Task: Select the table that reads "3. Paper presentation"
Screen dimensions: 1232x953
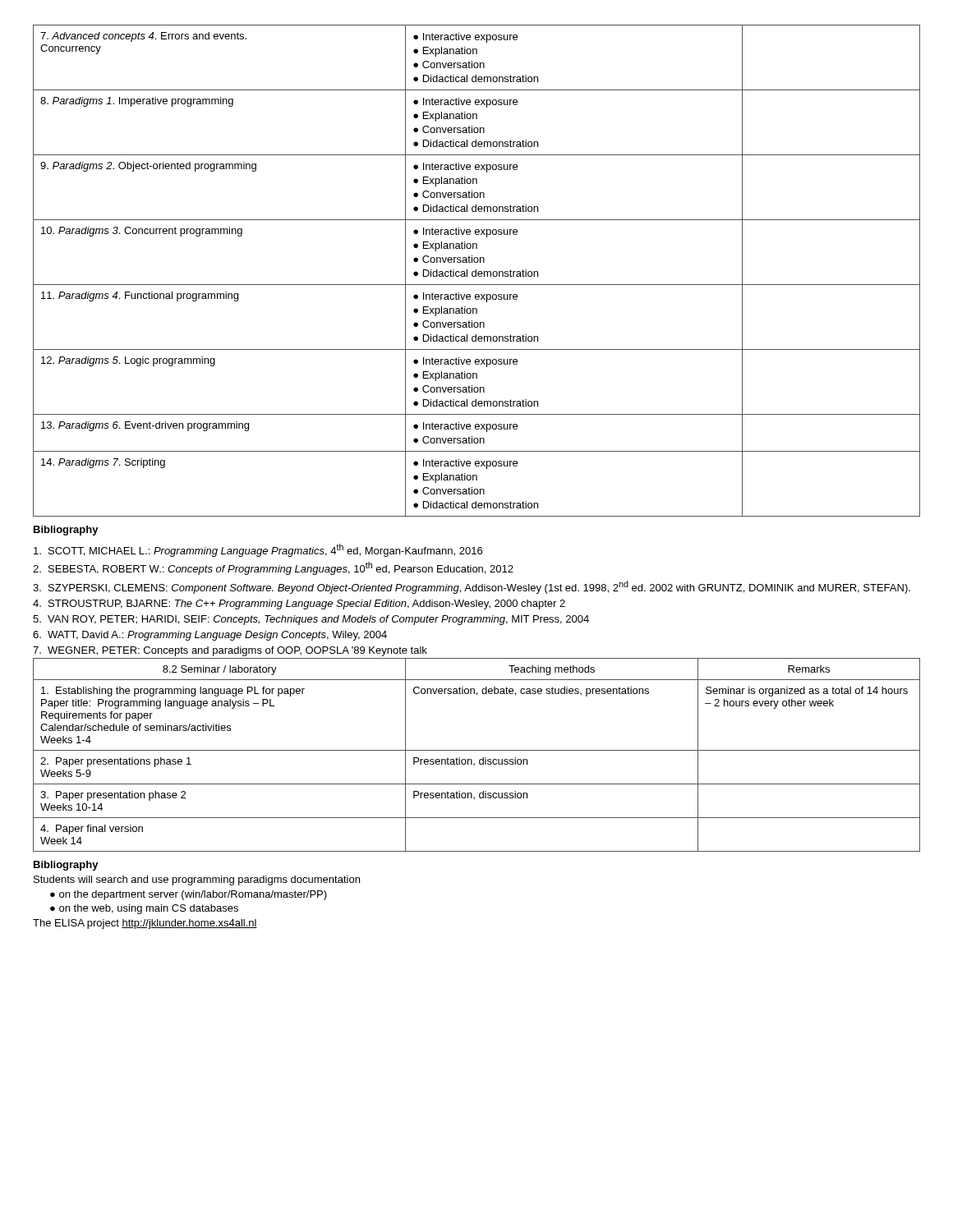Action: 476,755
